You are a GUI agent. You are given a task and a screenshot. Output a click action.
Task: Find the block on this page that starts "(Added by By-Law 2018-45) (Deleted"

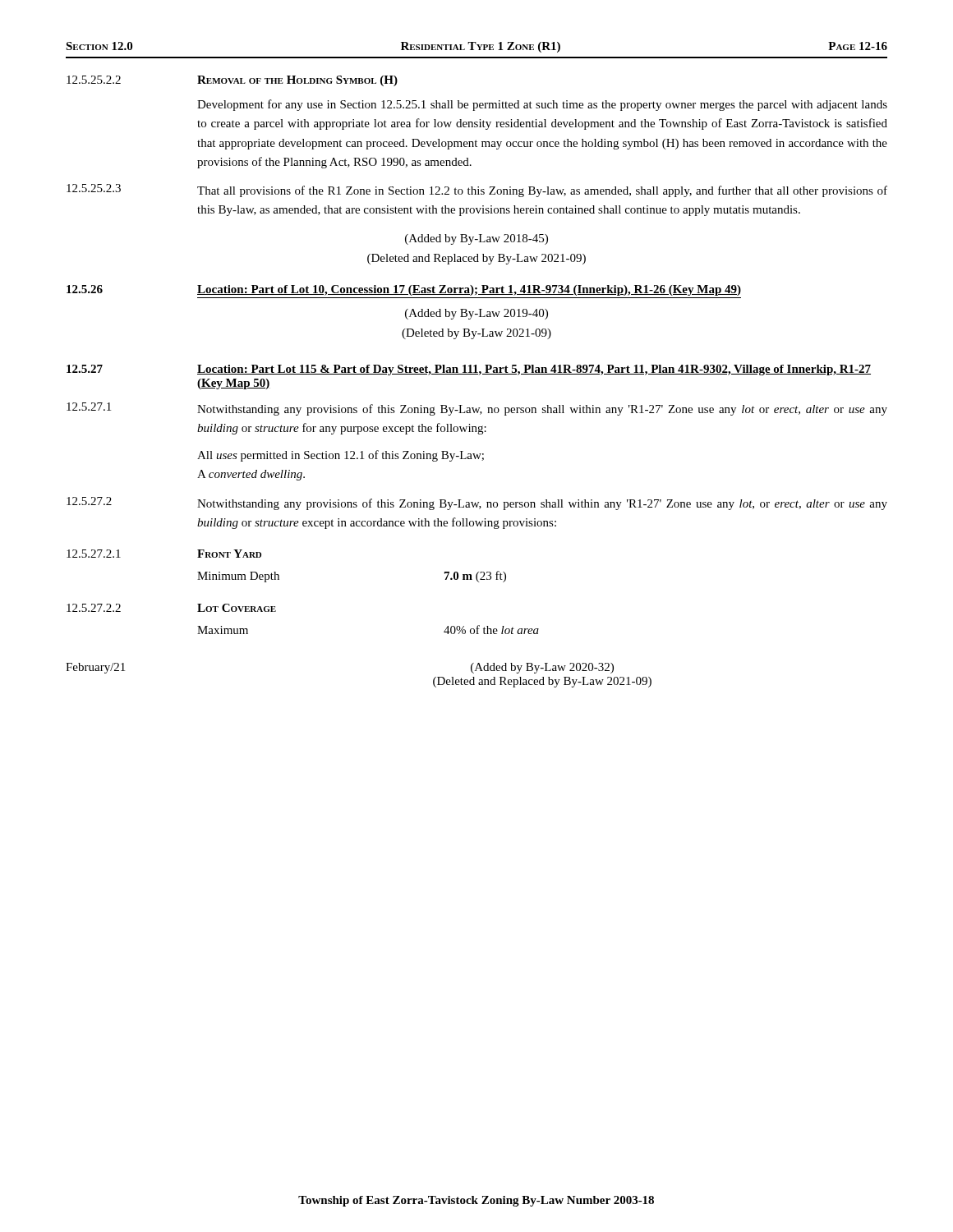tap(476, 248)
